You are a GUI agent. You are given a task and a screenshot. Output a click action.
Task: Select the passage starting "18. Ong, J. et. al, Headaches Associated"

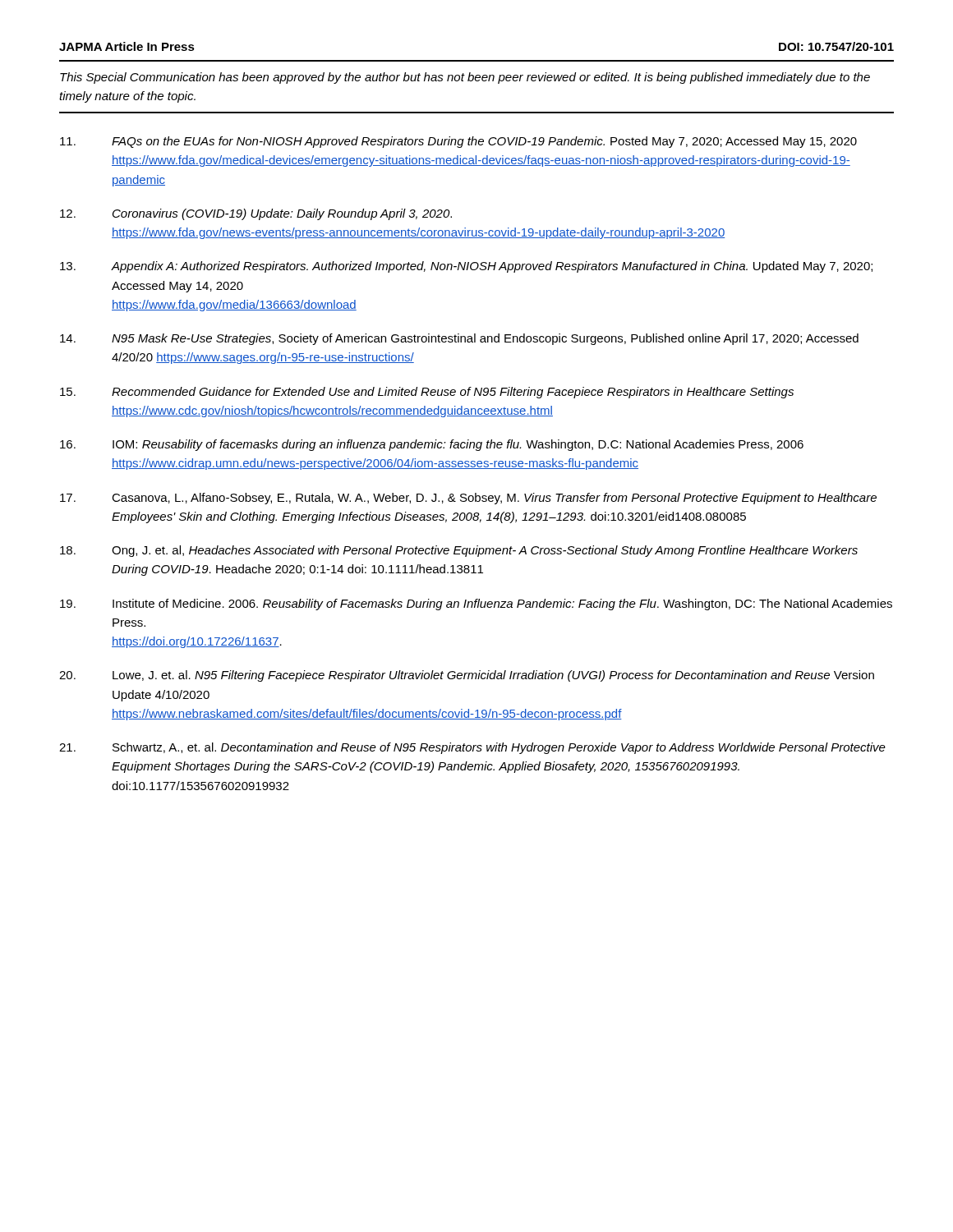pos(476,560)
